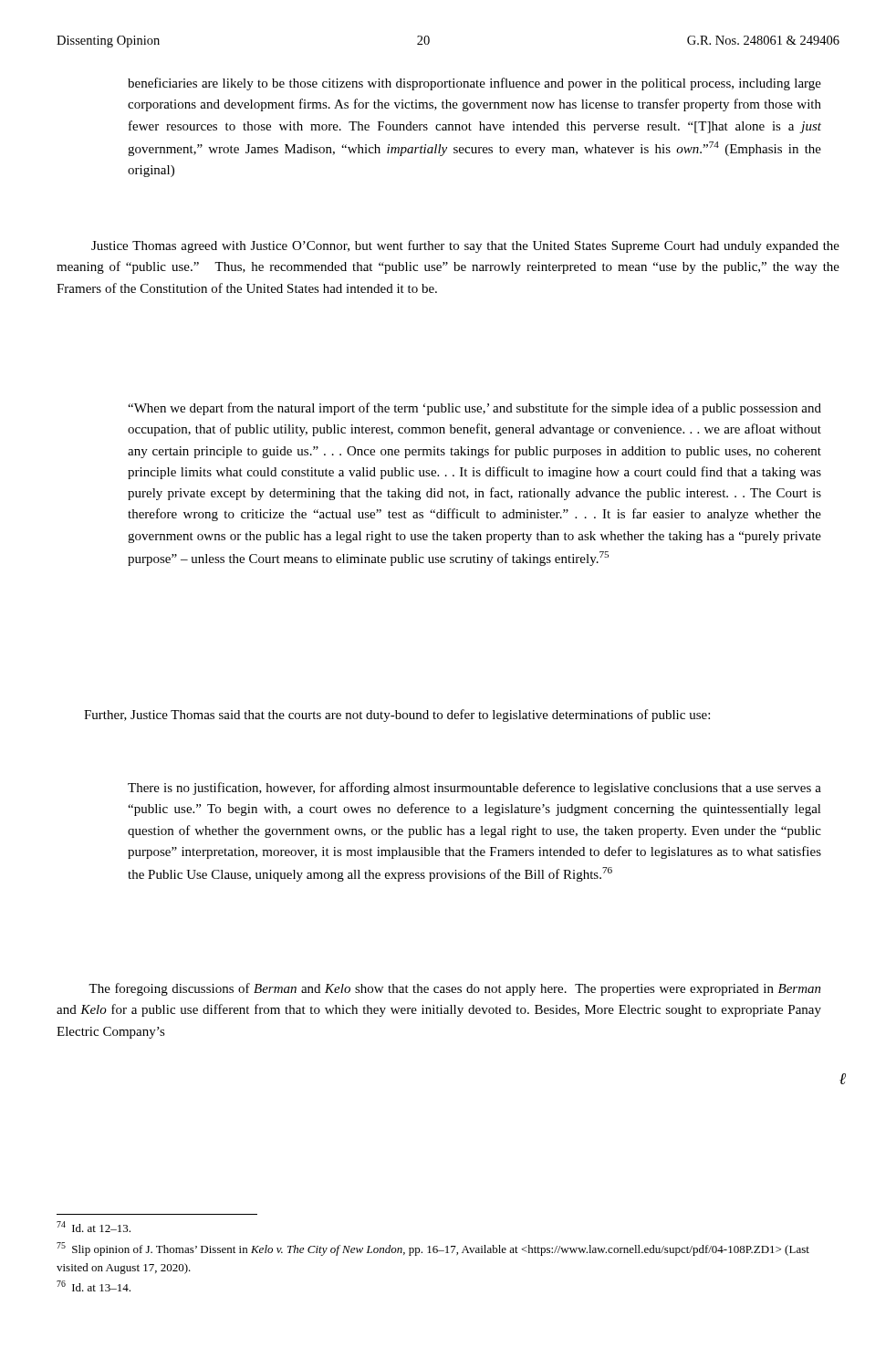Viewport: 896px width, 1369px height.
Task: Click the passage that begins "There is no"
Action: point(474,831)
